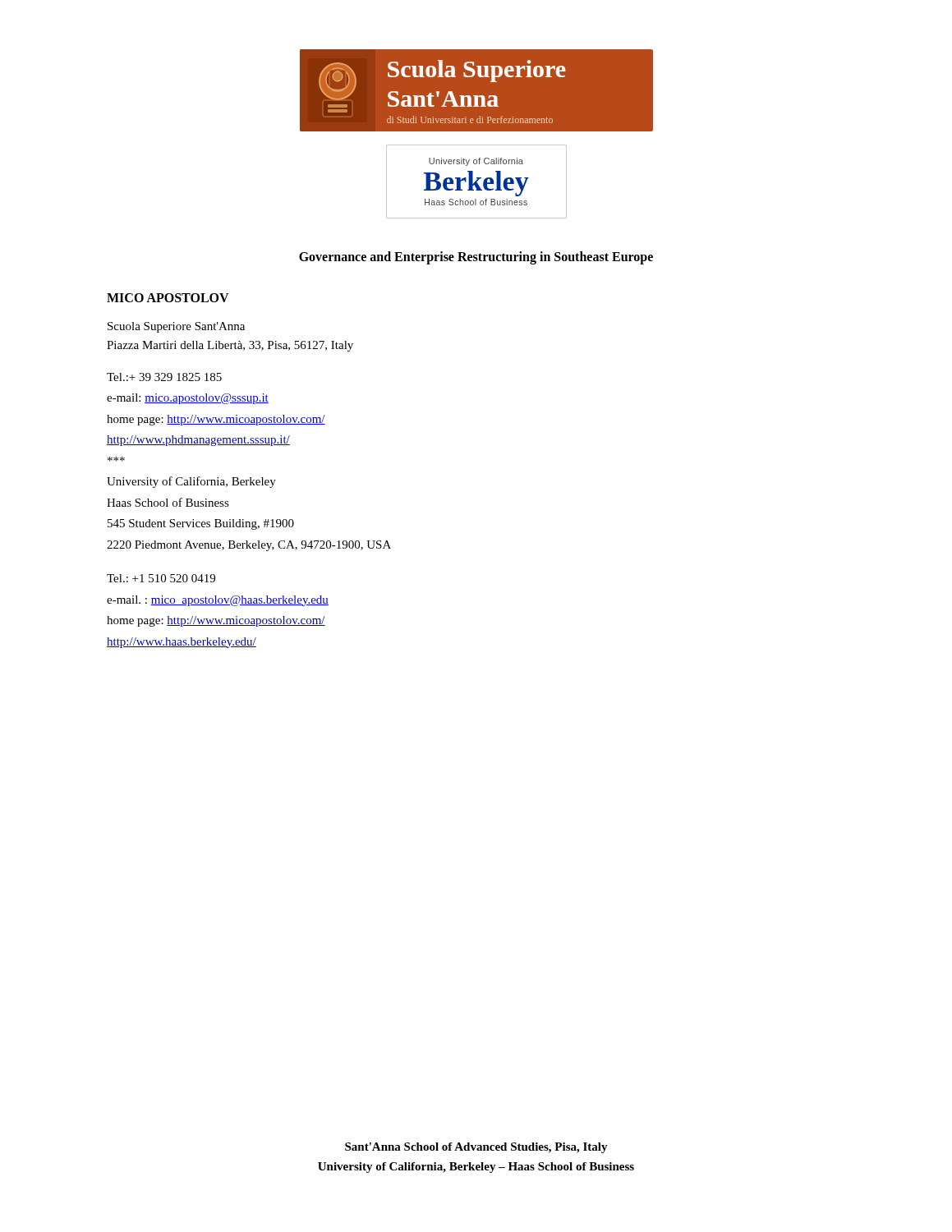The width and height of the screenshot is (952, 1232).
Task: Where is the passage that starts "Sant'Anna School of Advanced Studies,"?
Action: pos(476,1156)
